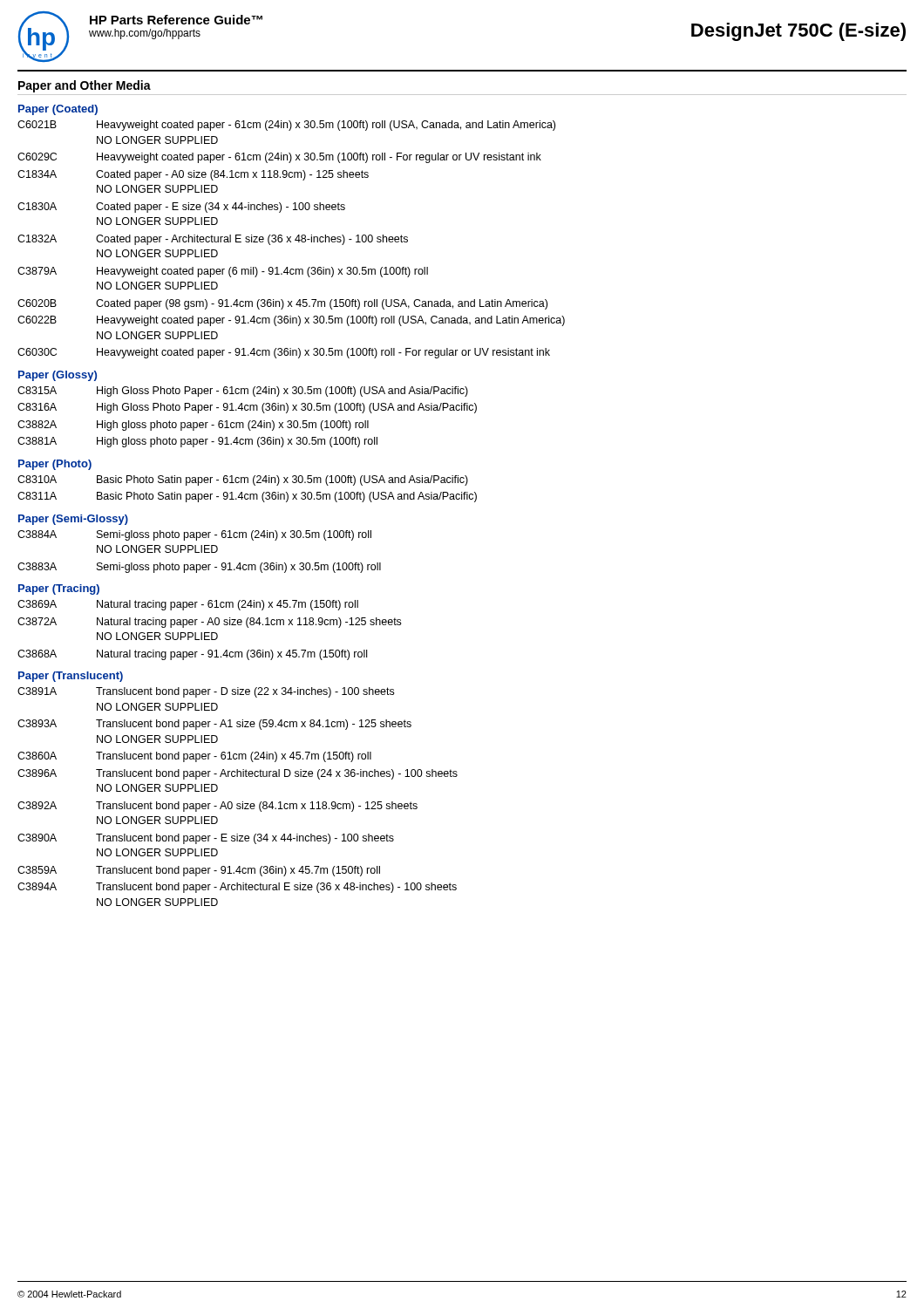
Task: Click on the list item that reads "C3881A High gloss photo"
Action: coord(197,442)
